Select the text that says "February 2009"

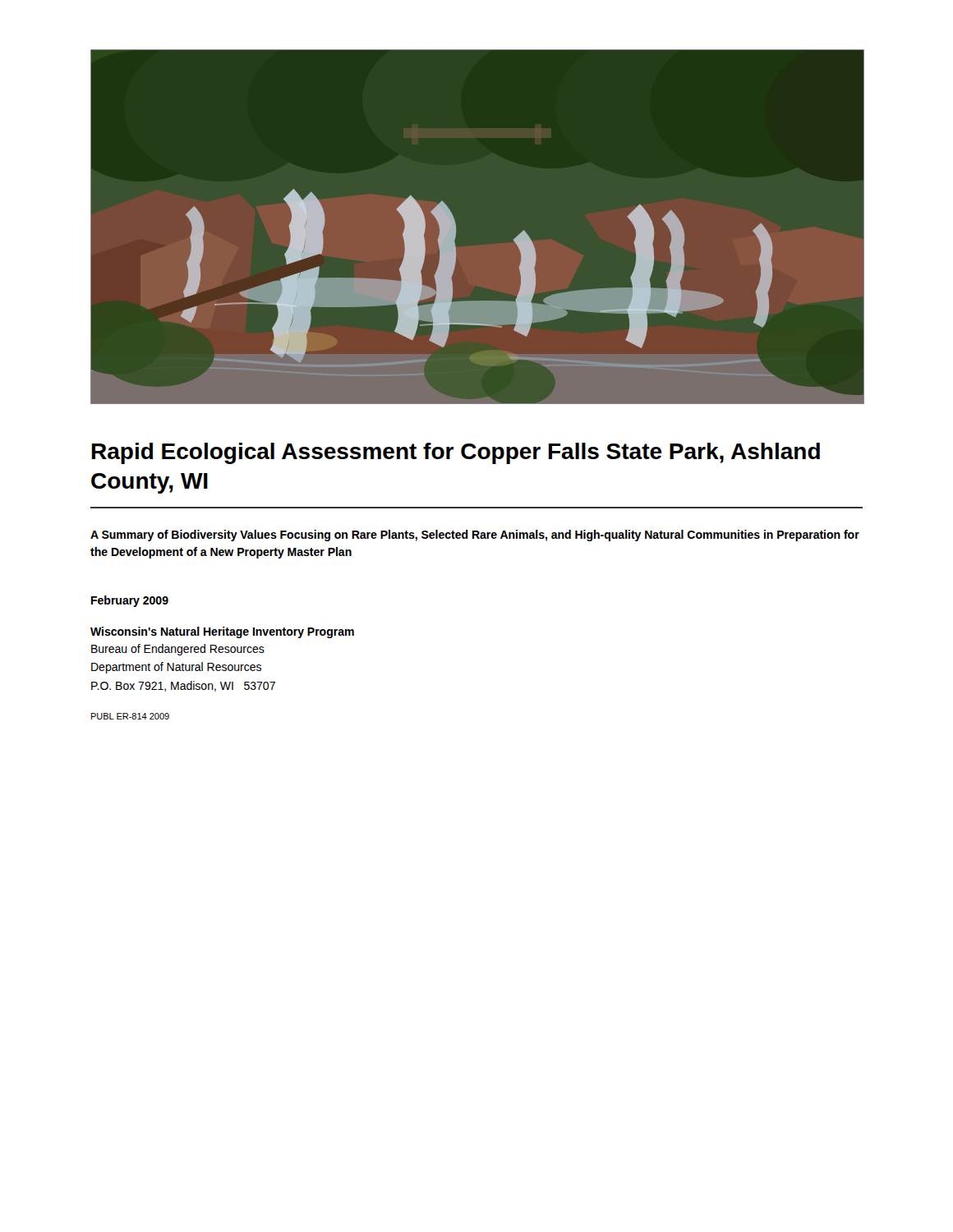coord(130,601)
